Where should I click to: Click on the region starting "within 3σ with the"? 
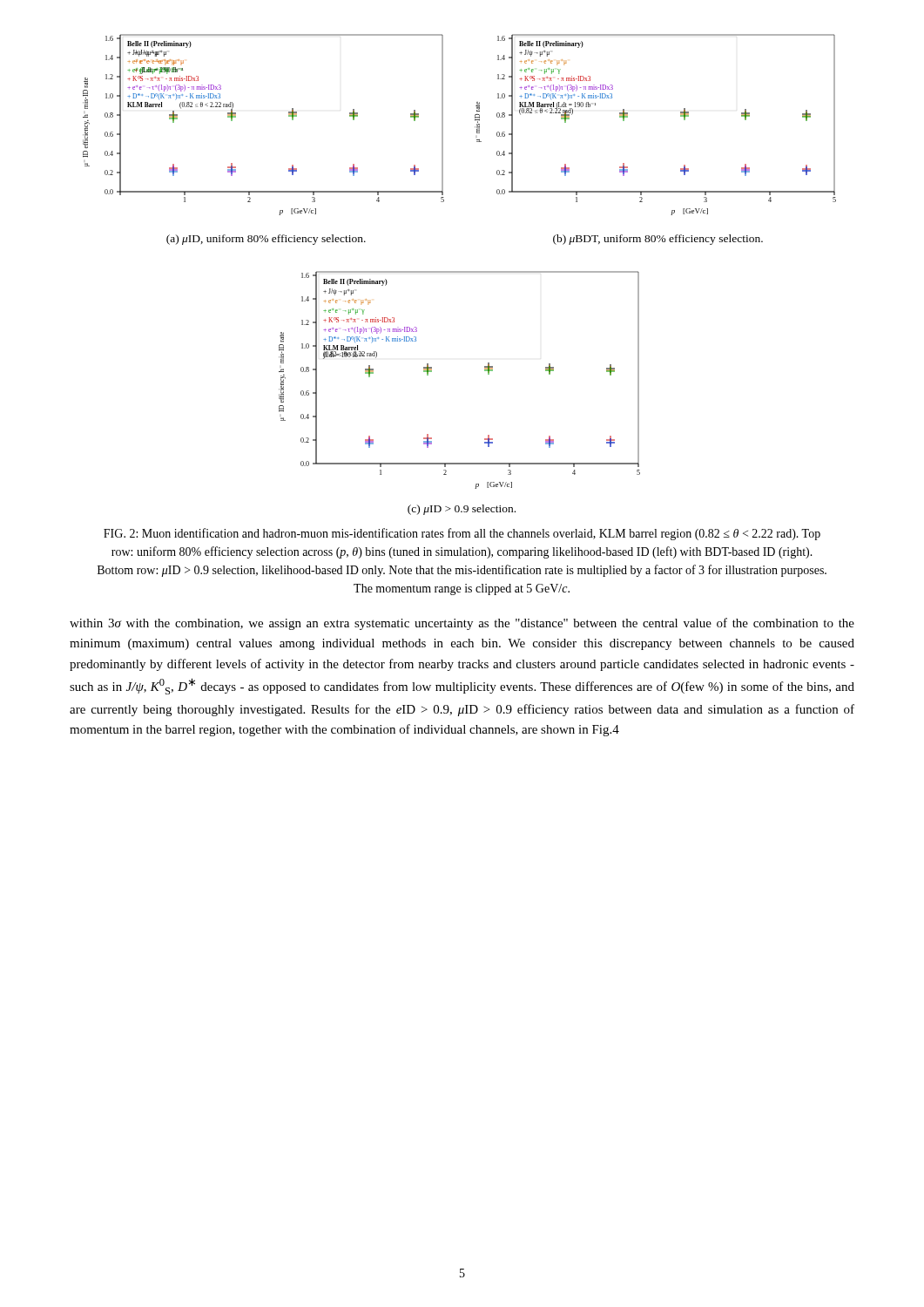point(462,676)
